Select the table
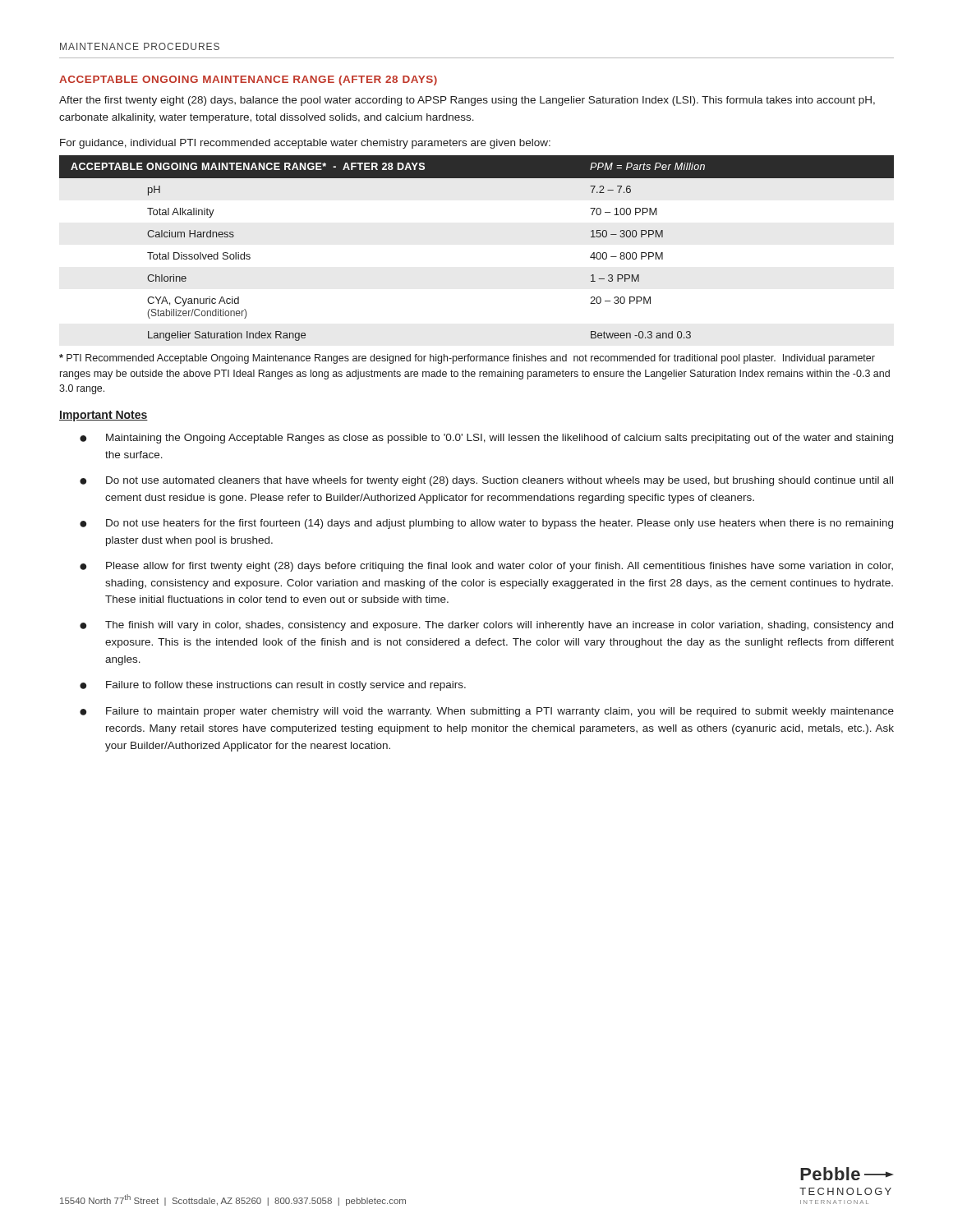The image size is (953, 1232). point(476,250)
